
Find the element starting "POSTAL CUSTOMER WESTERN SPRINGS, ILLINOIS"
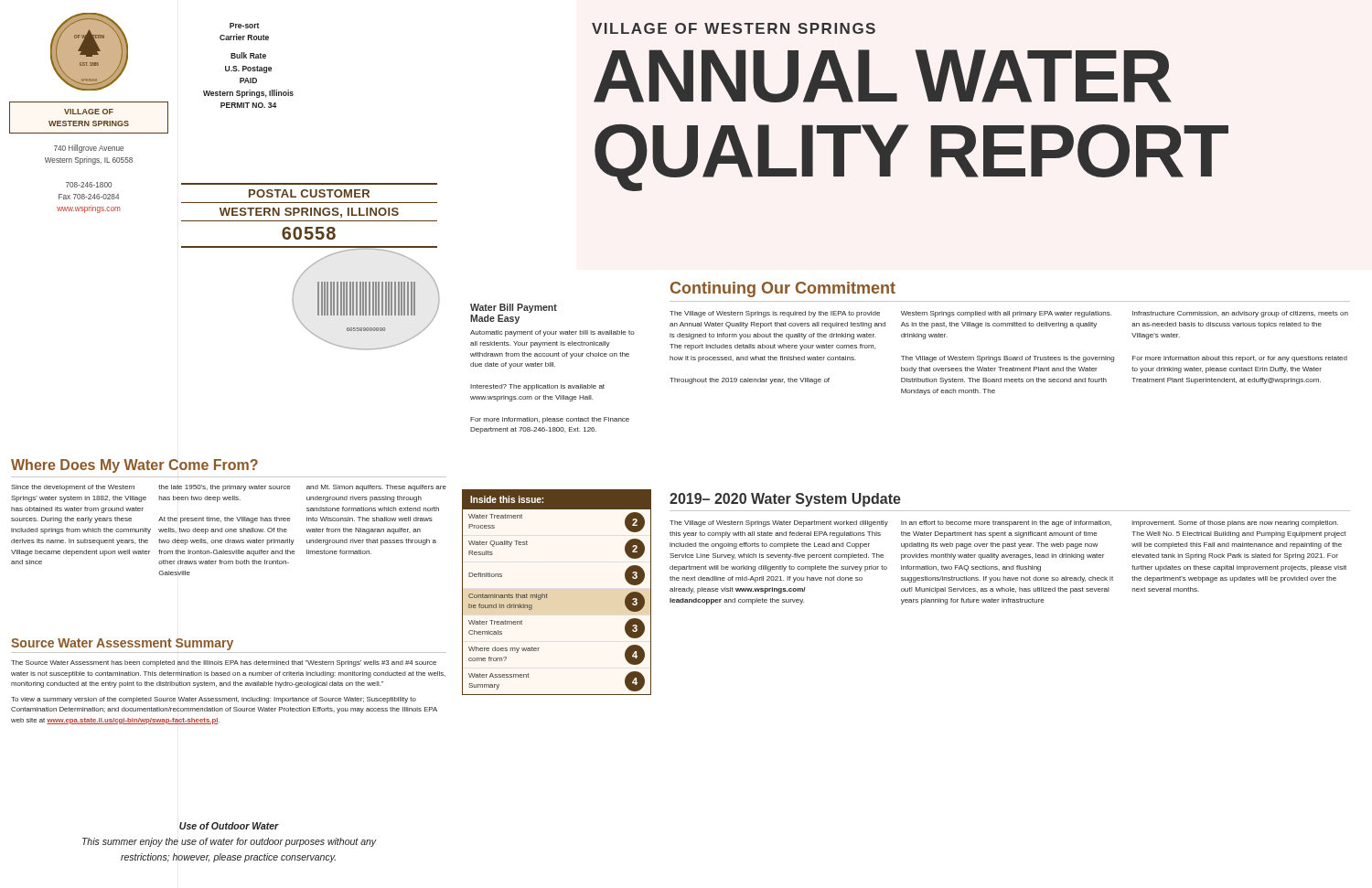click(309, 215)
